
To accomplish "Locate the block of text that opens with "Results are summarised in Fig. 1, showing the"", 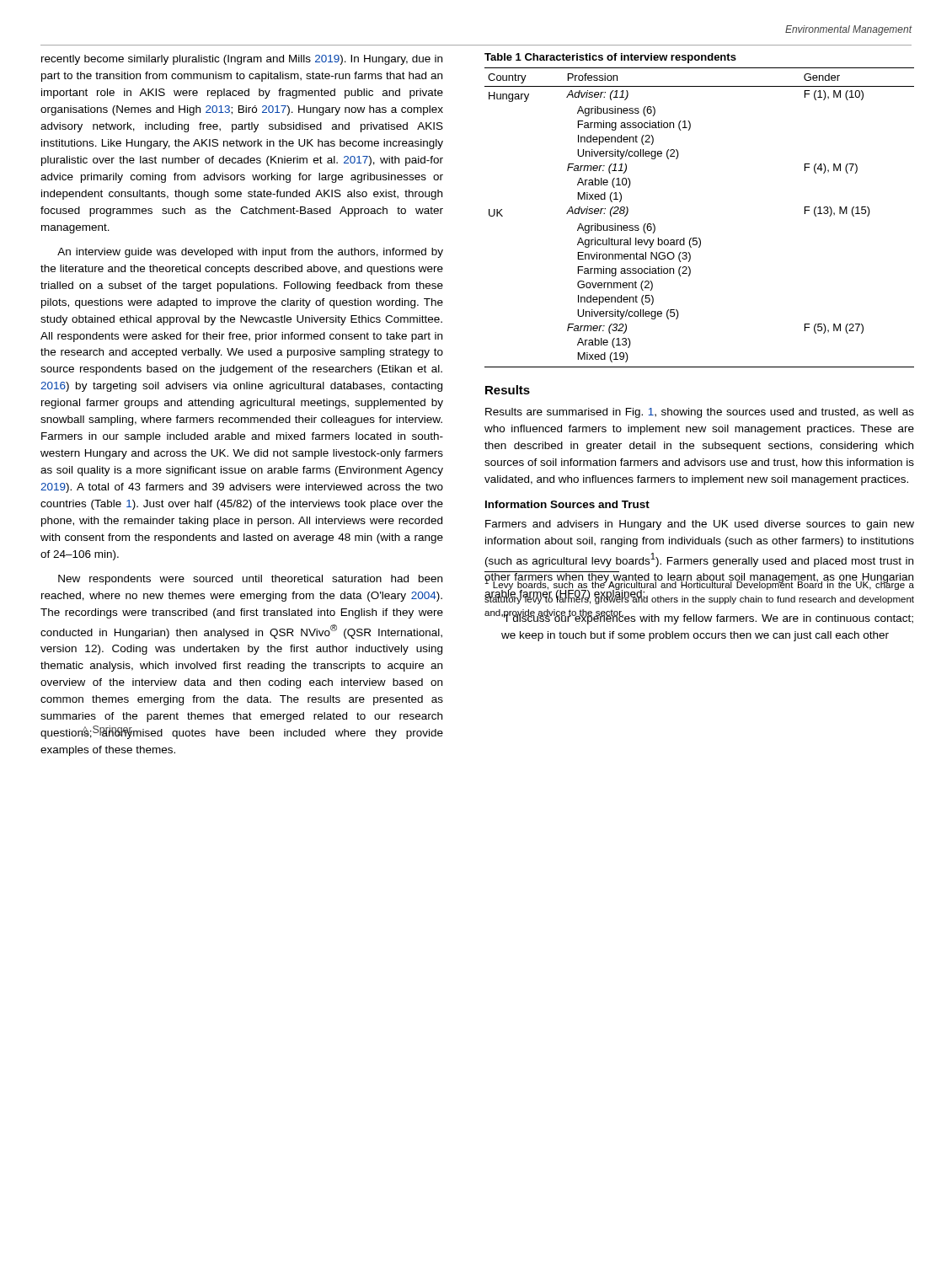I will pos(699,446).
